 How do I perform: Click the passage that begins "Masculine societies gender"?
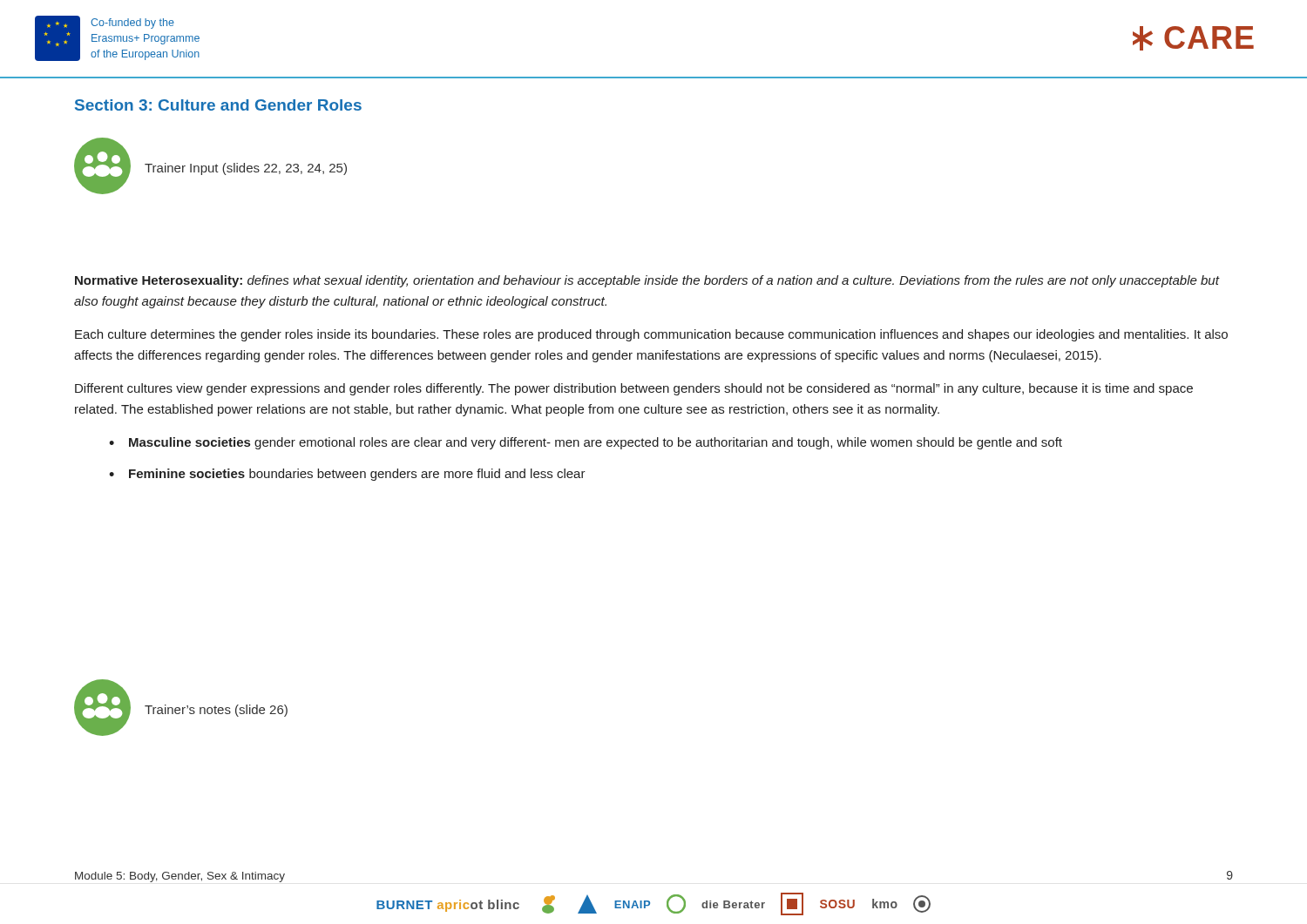[x=595, y=442]
